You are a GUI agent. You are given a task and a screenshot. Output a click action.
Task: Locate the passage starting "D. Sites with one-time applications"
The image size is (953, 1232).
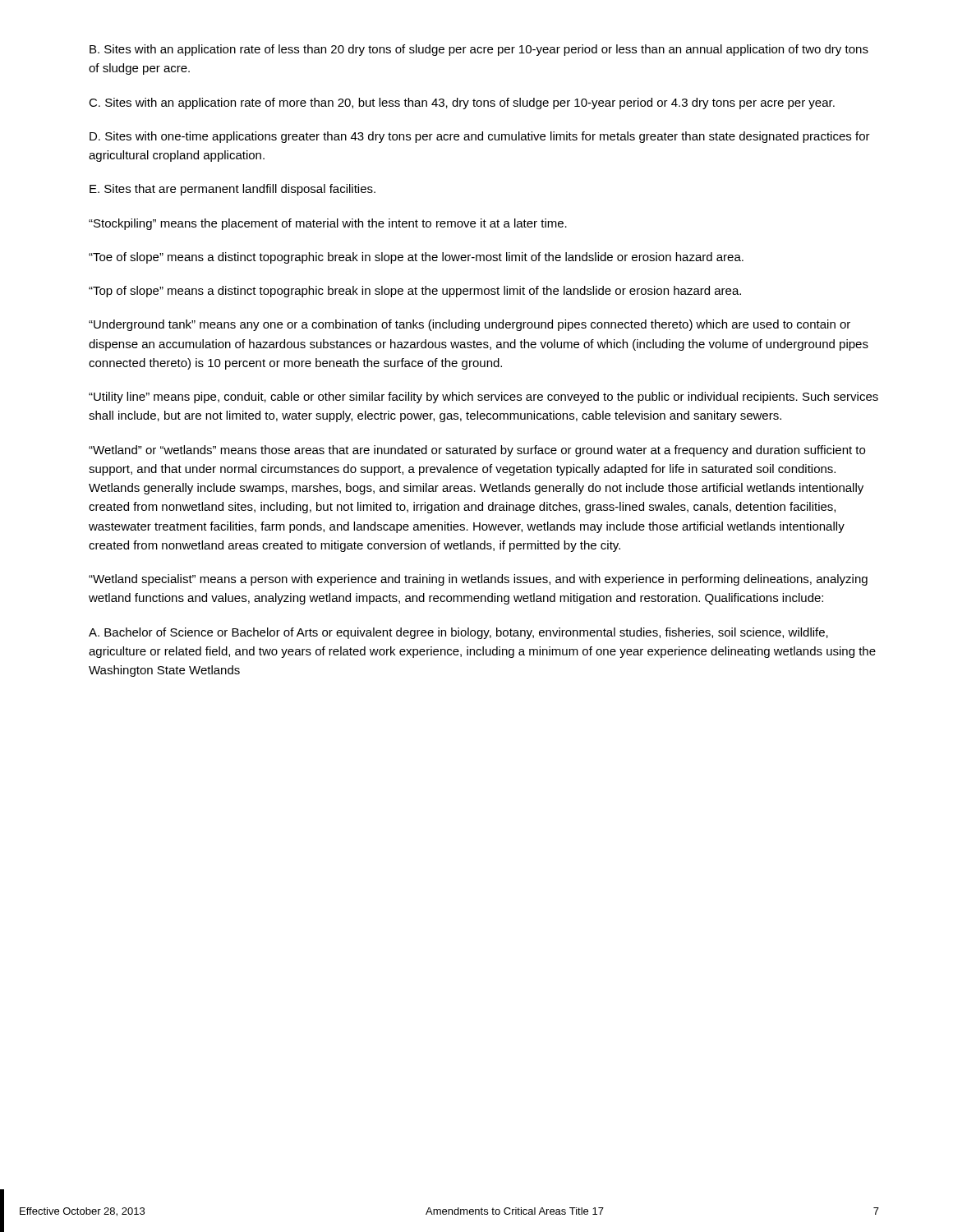coord(479,145)
